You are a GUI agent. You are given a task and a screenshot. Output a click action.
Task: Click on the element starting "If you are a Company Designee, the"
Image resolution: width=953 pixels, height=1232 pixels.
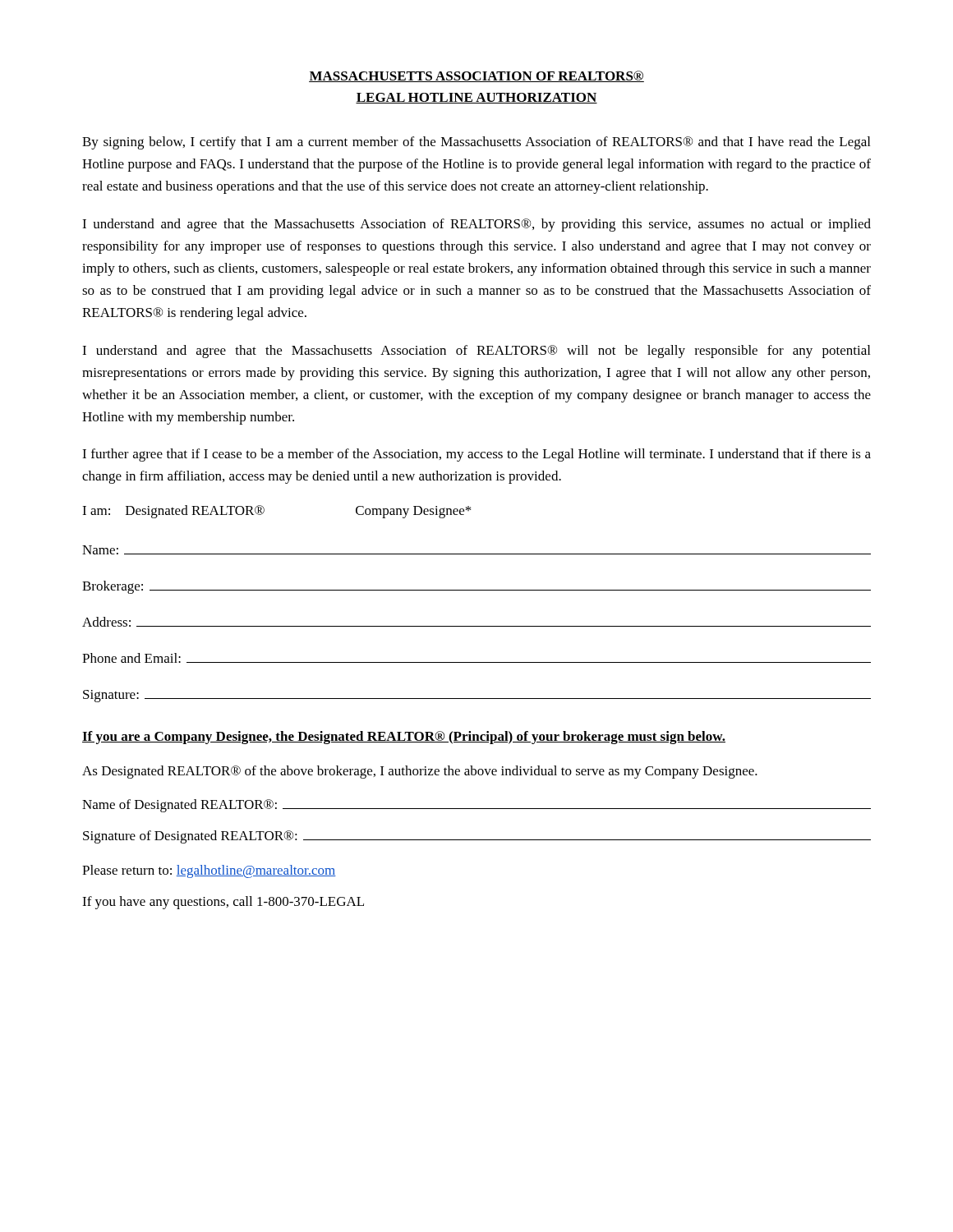pos(404,736)
